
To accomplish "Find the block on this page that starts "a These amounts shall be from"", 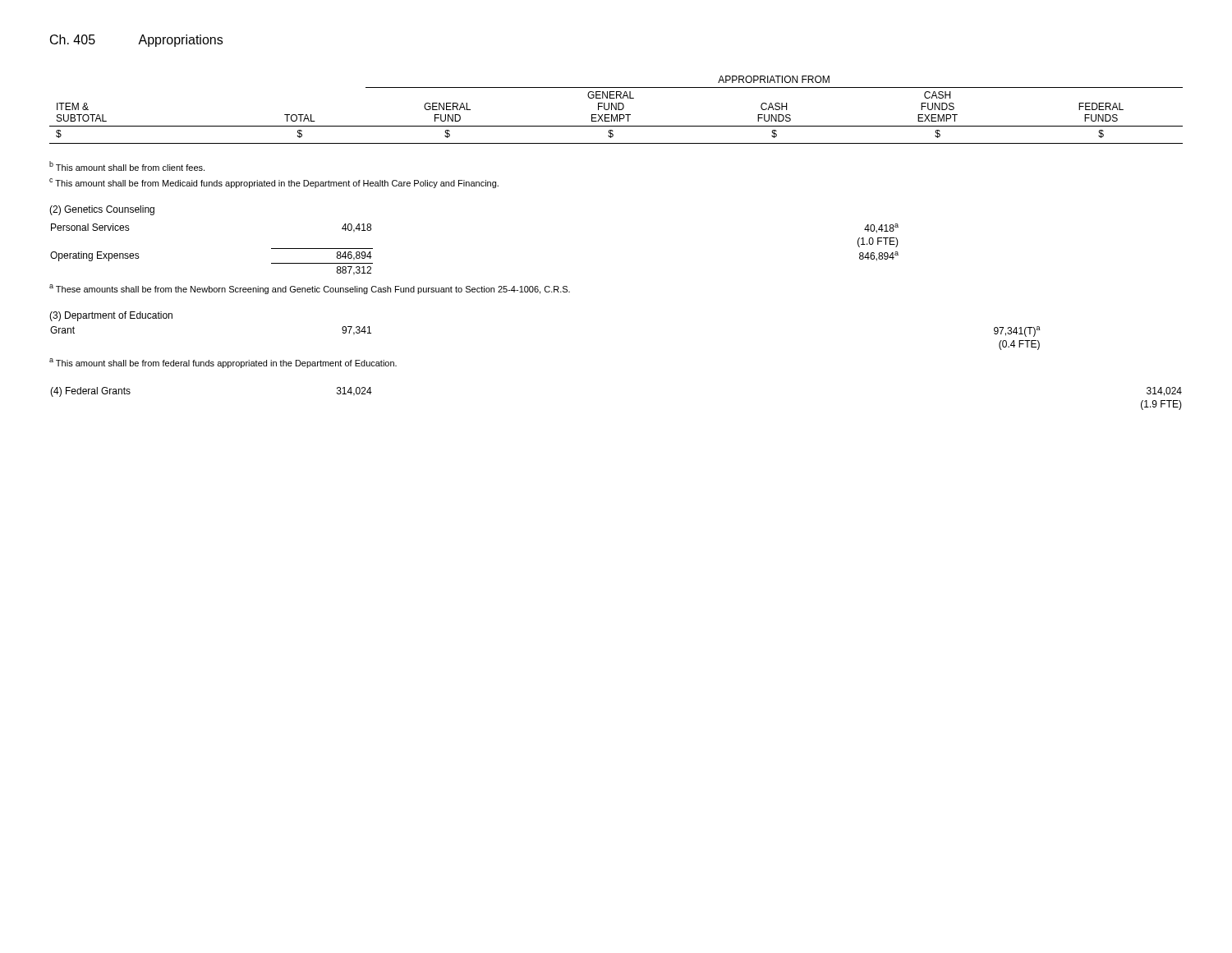I will click(x=310, y=288).
